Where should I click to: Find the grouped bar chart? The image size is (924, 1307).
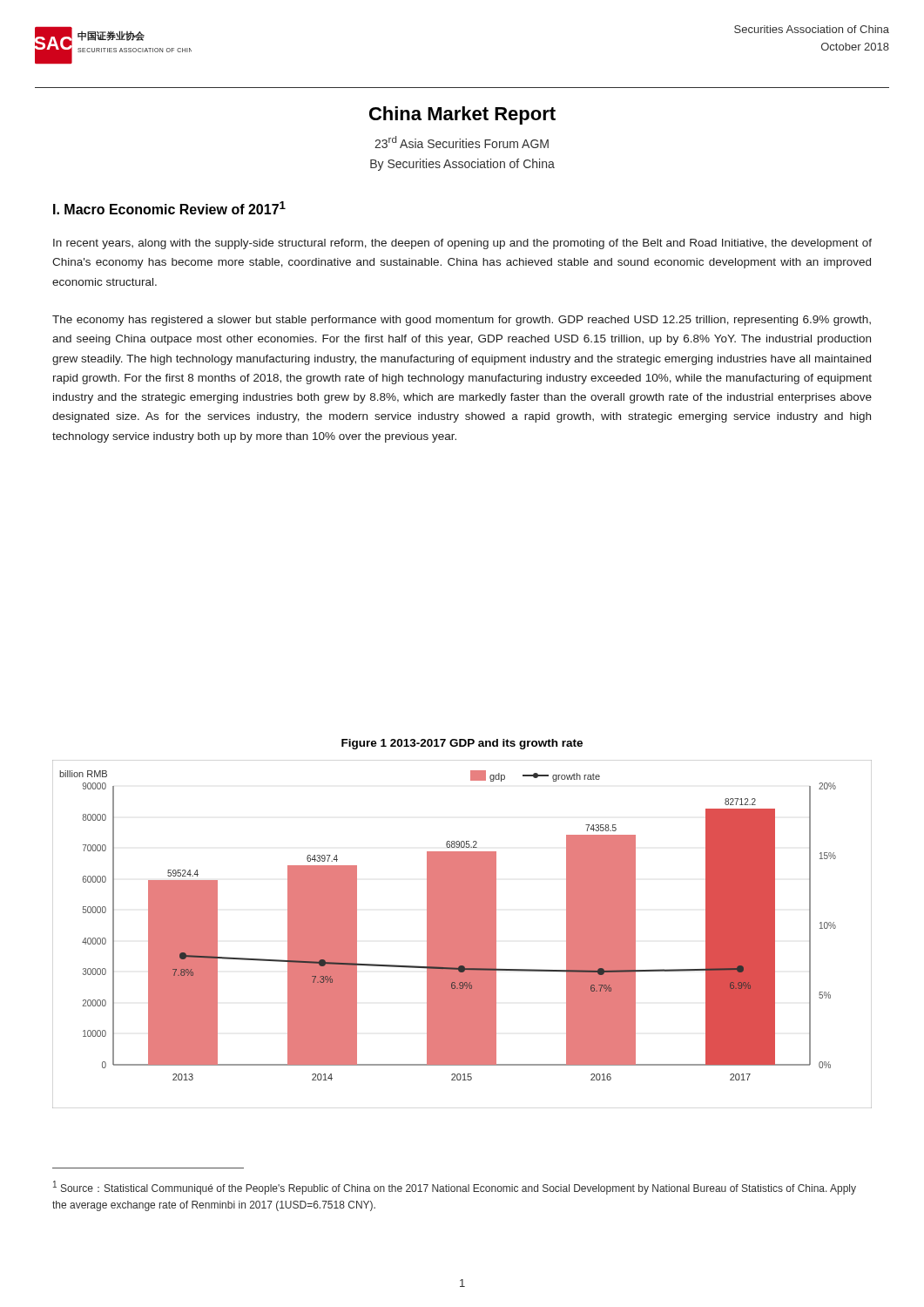[x=462, y=936]
